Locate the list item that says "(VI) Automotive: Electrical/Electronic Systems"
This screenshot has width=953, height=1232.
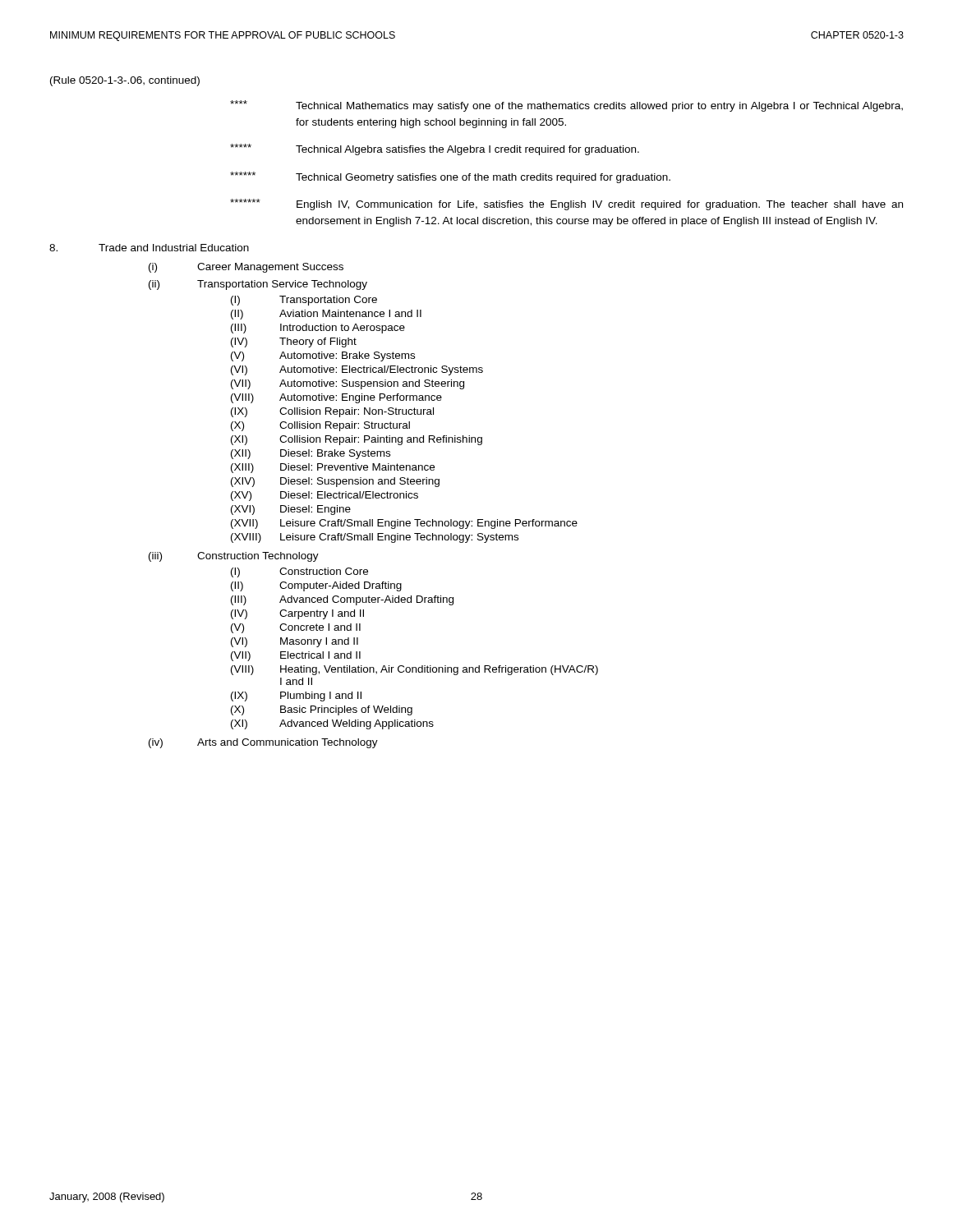pos(357,369)
